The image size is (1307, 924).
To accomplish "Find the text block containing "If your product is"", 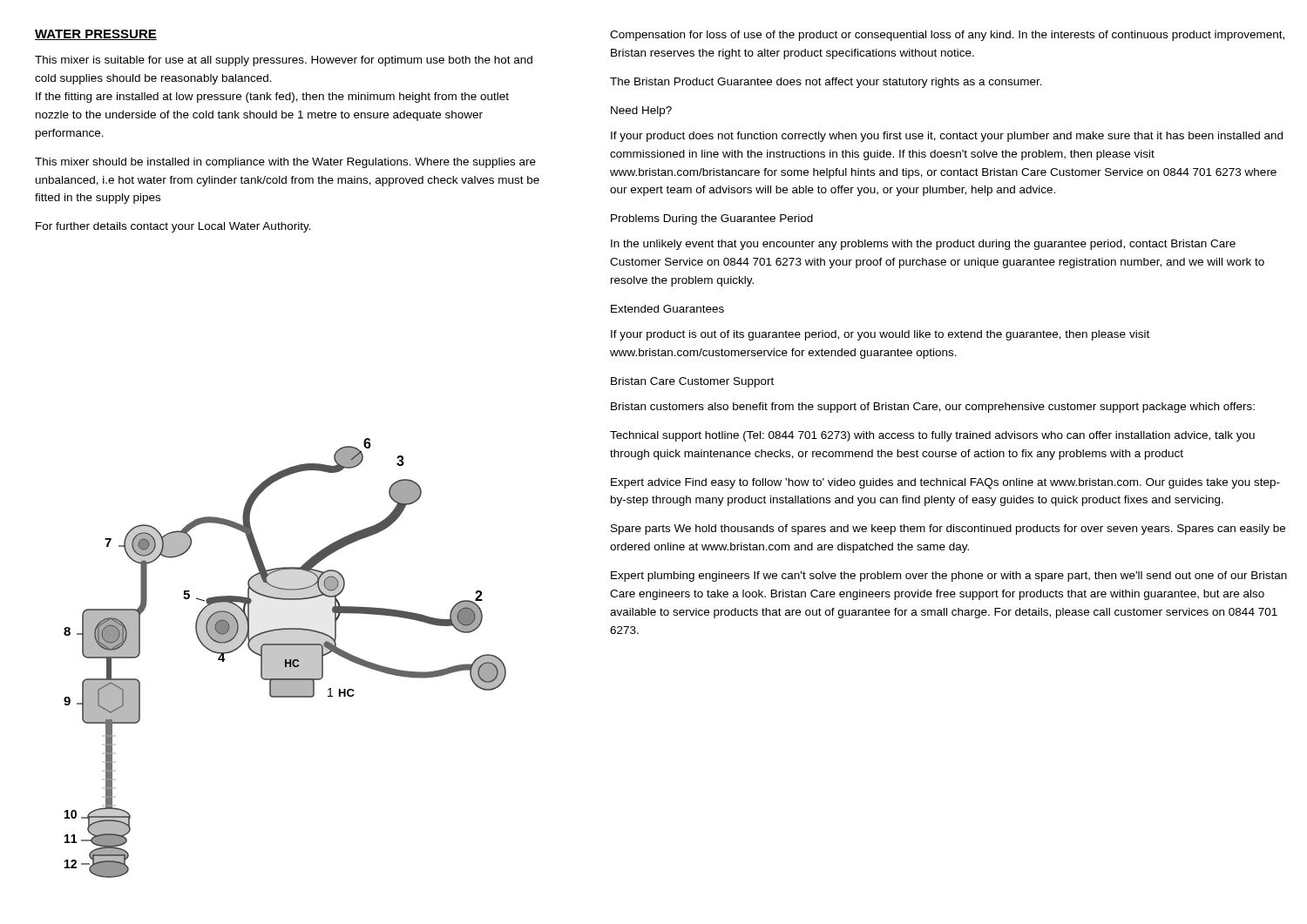I will [880, 343].
